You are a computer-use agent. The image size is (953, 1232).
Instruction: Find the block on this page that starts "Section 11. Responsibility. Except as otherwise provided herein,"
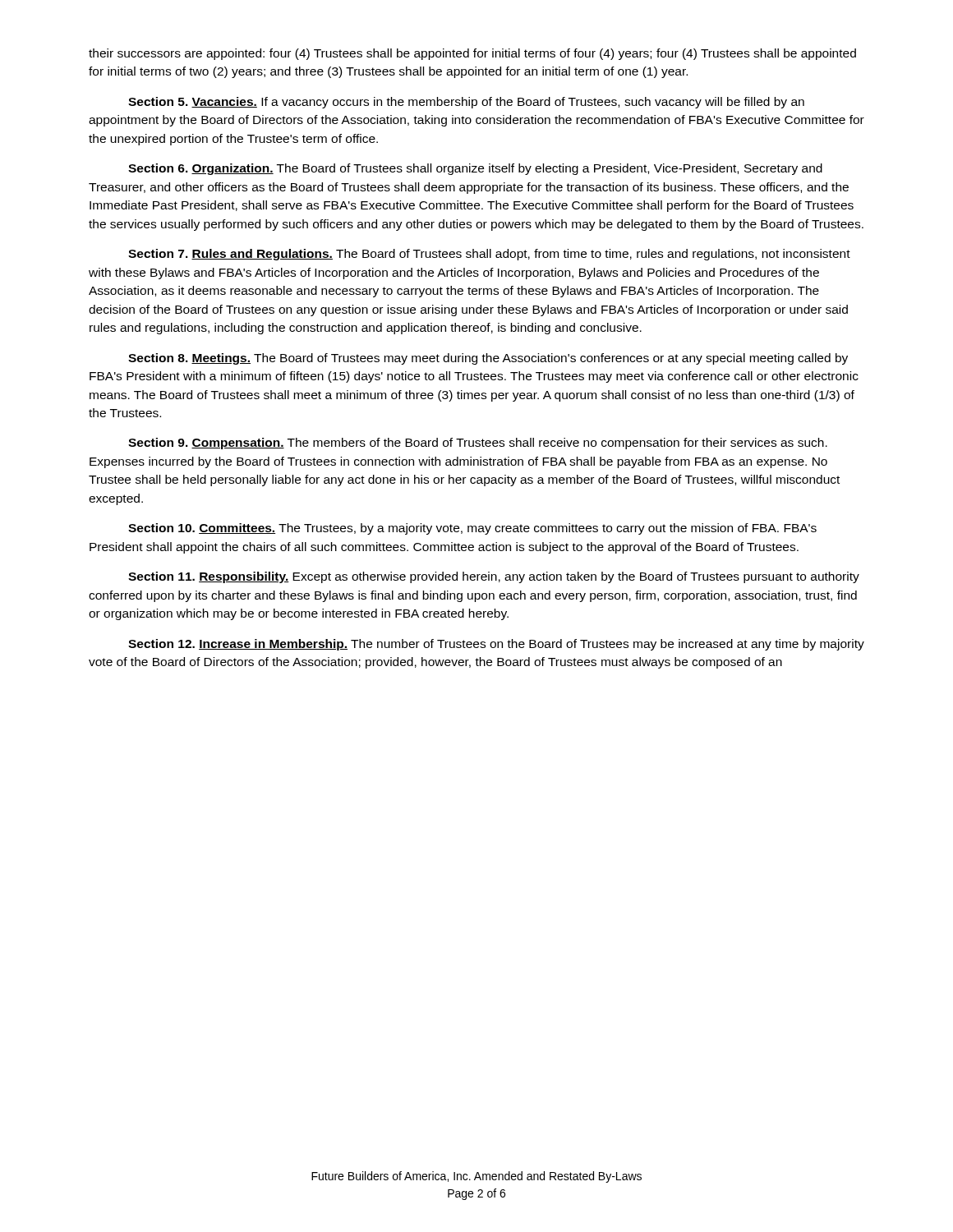coord(474,595)
